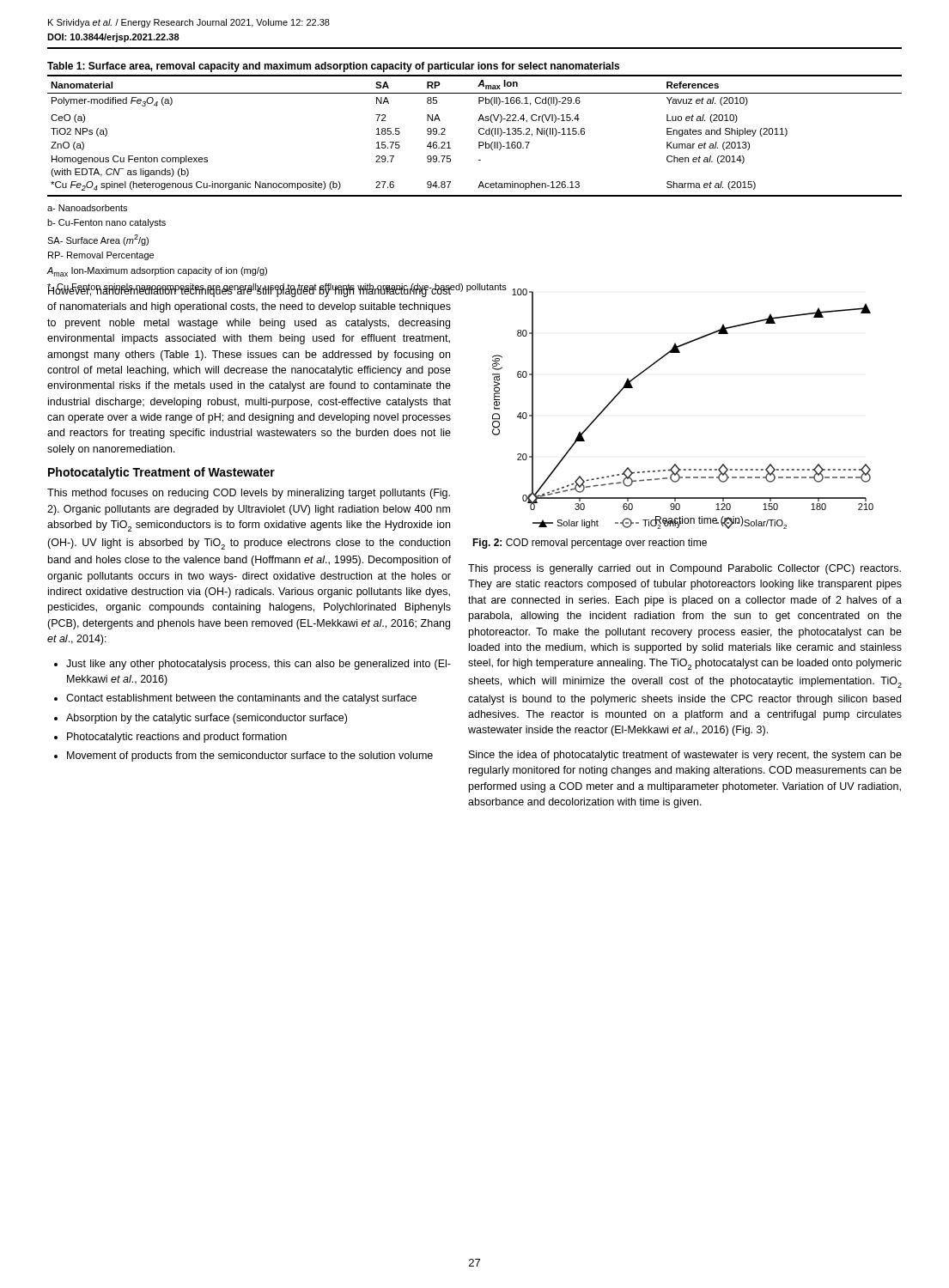This screenshot has height=1288, width=949.
Task: Locate the element starting "Photocatalytic Treatment of Wastewater"
Action: [x=161, y=472]
